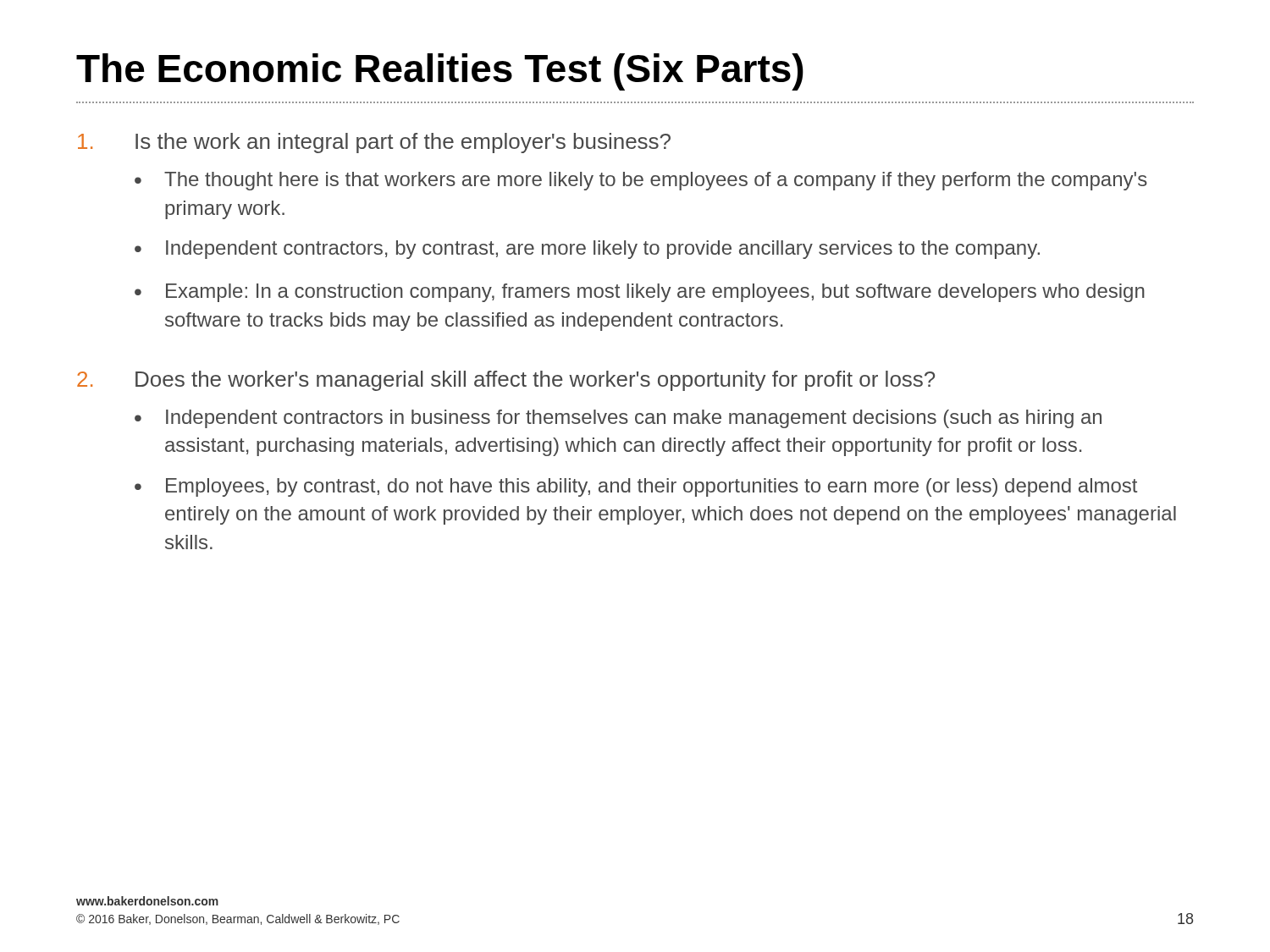This screenshot has width=1270, height=952.
Task: Where is the passage that starts "Does the worker's managerial skill"?
Action: [x=664, y=379]
